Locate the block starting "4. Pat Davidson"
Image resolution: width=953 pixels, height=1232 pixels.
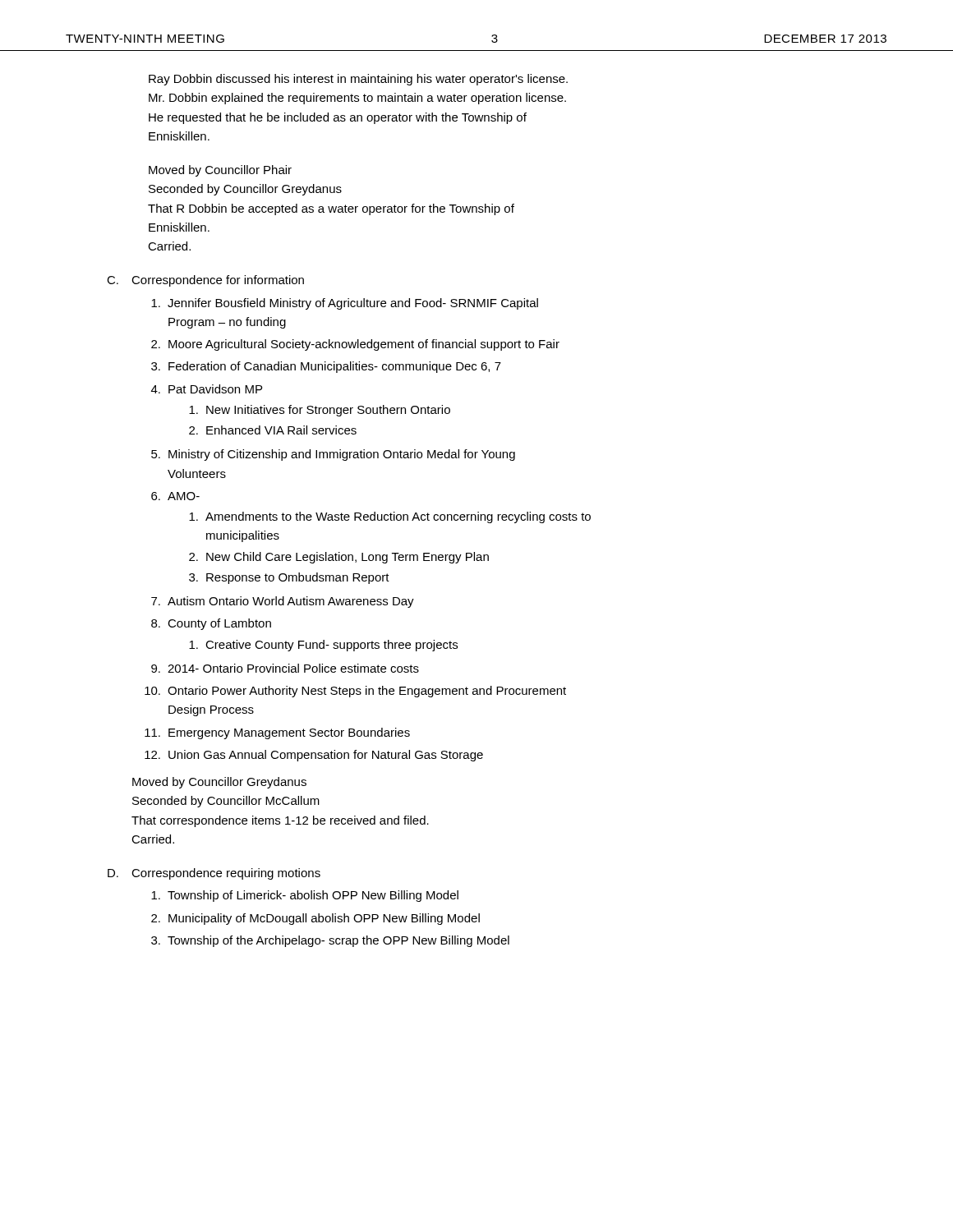(291, 410)
